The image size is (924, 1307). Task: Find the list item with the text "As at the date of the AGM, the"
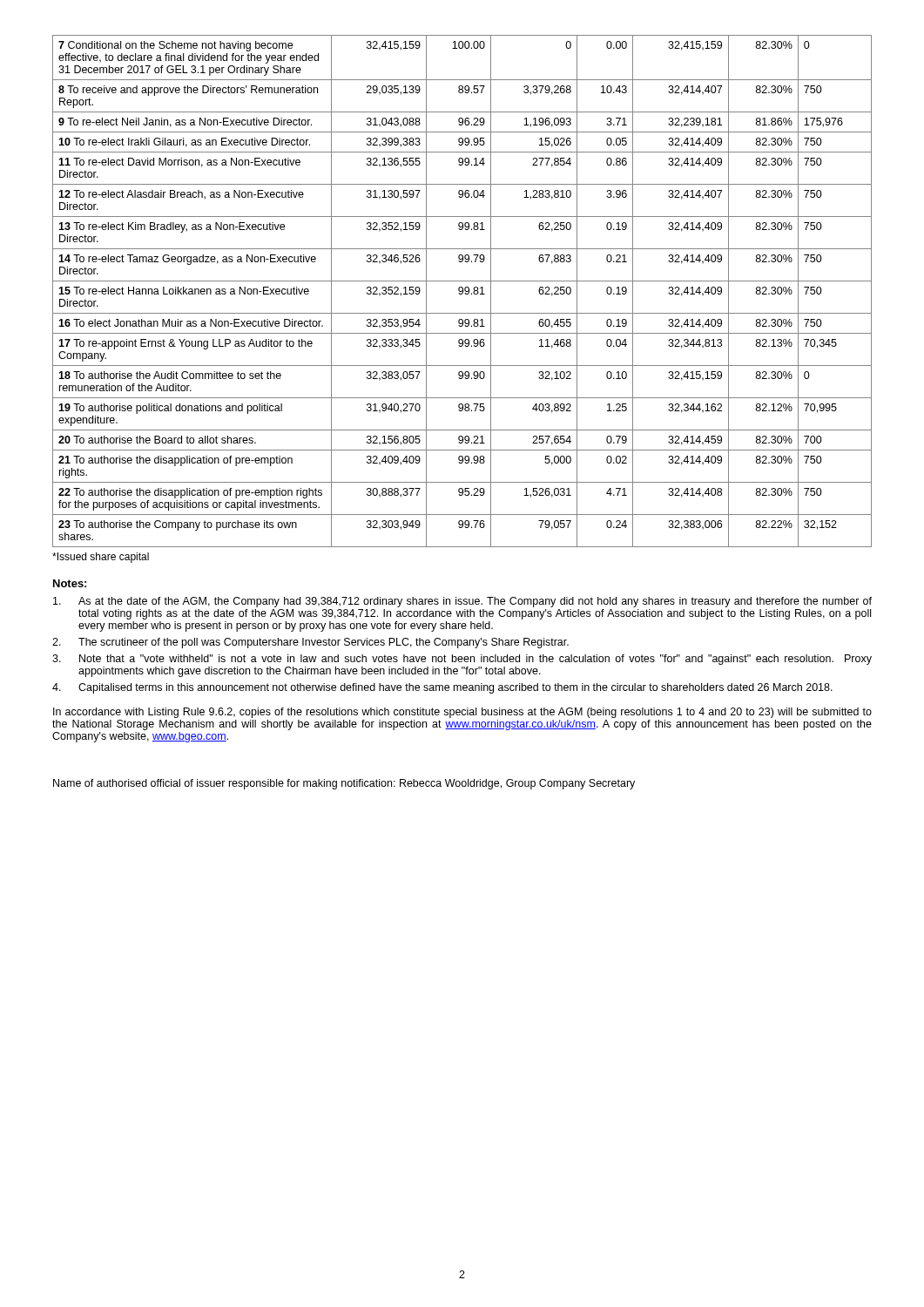pos(462,613)
